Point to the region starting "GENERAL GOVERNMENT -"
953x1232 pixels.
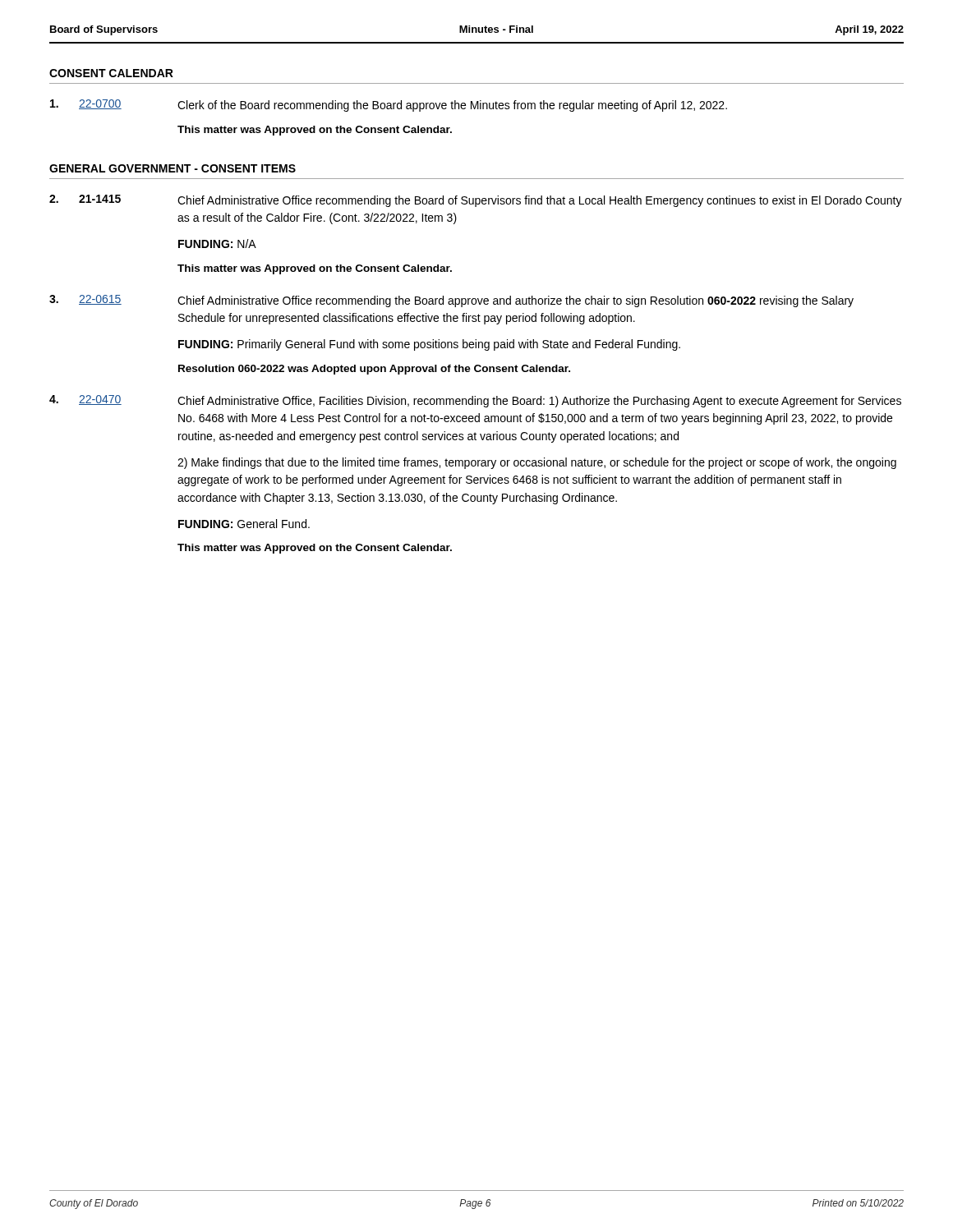pyautogui.click(x=172, y=168)
